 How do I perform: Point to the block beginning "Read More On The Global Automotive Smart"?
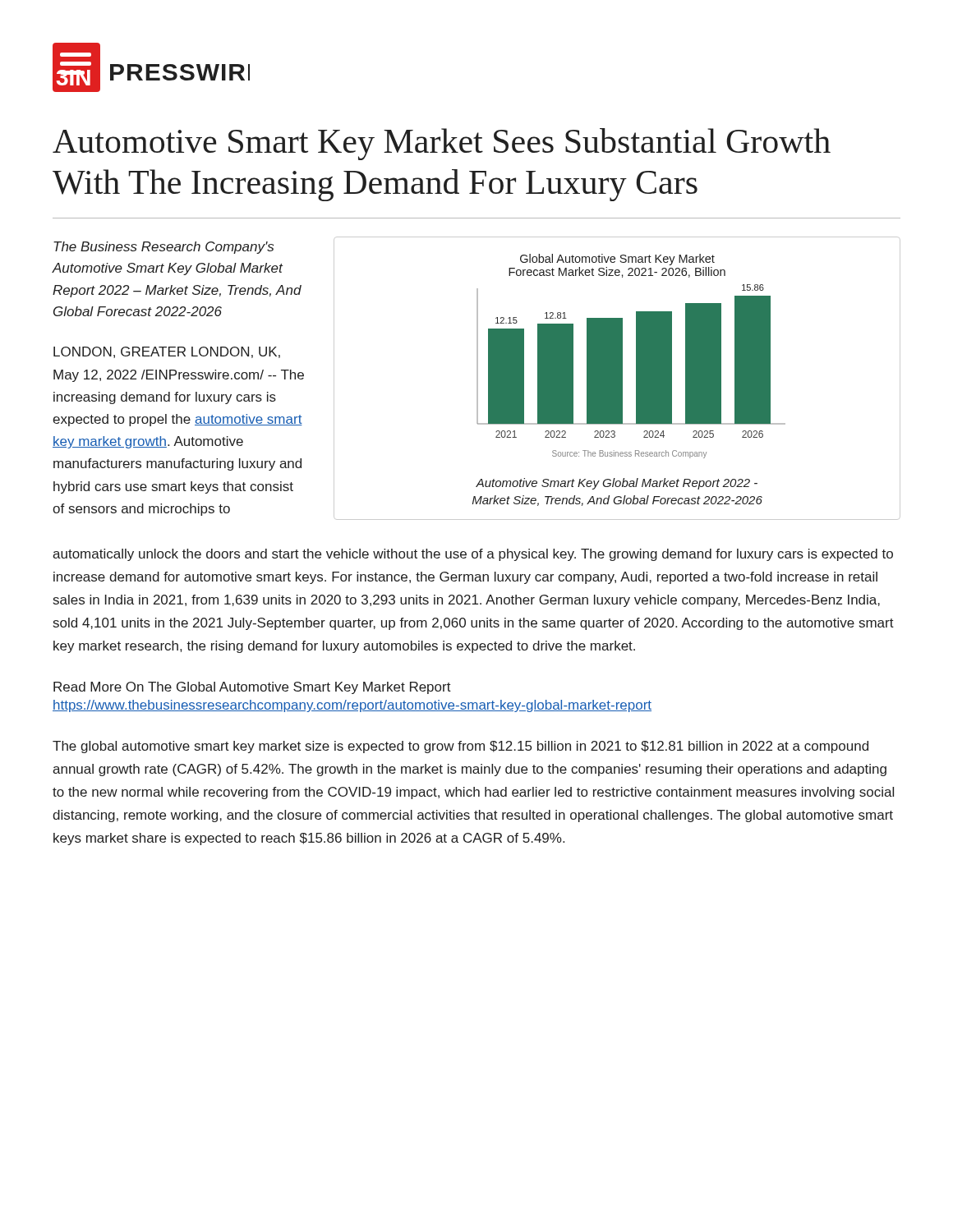click(x=252, y=687)
